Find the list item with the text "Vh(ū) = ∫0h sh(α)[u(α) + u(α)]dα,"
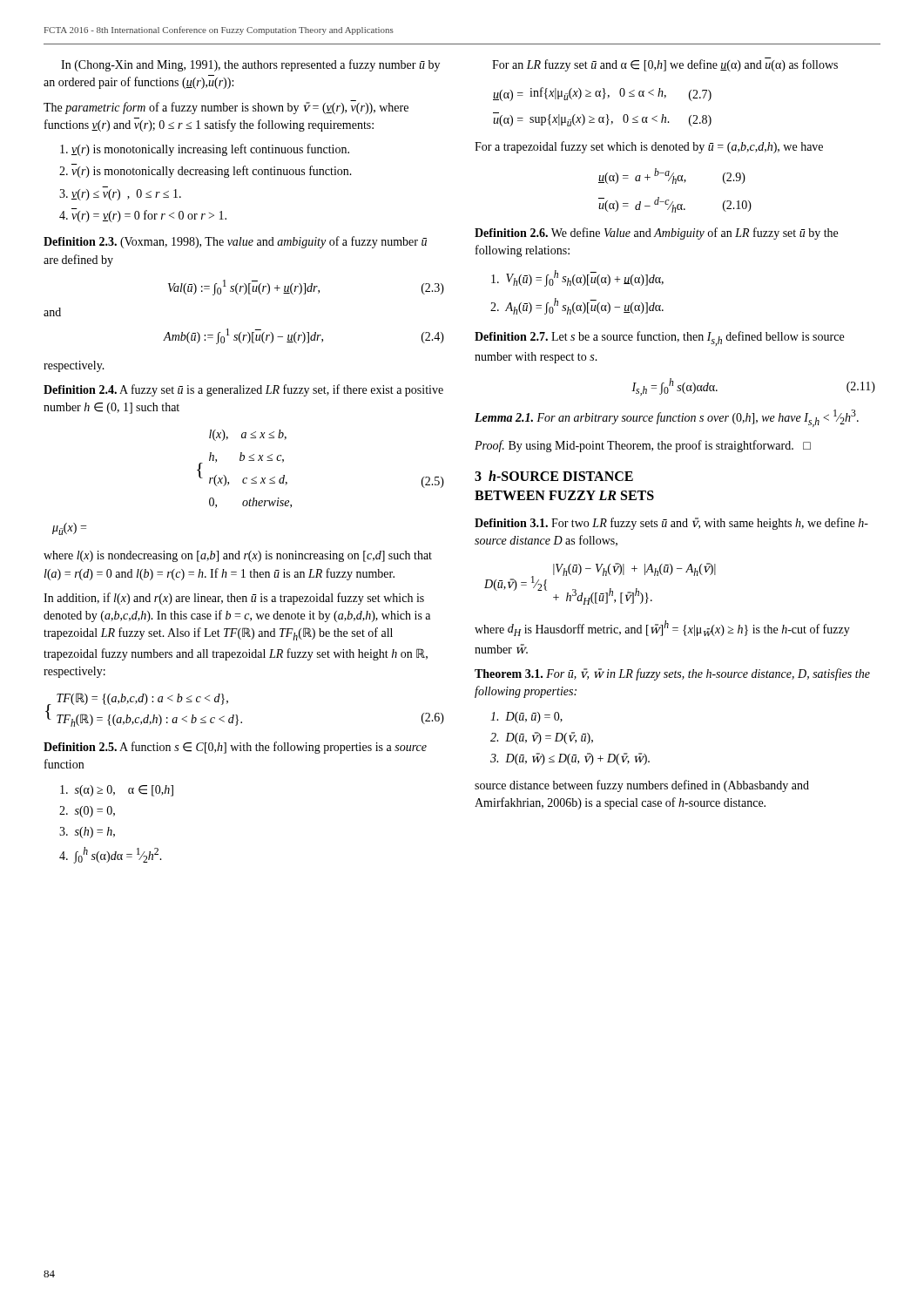 (x=577, y=279)
